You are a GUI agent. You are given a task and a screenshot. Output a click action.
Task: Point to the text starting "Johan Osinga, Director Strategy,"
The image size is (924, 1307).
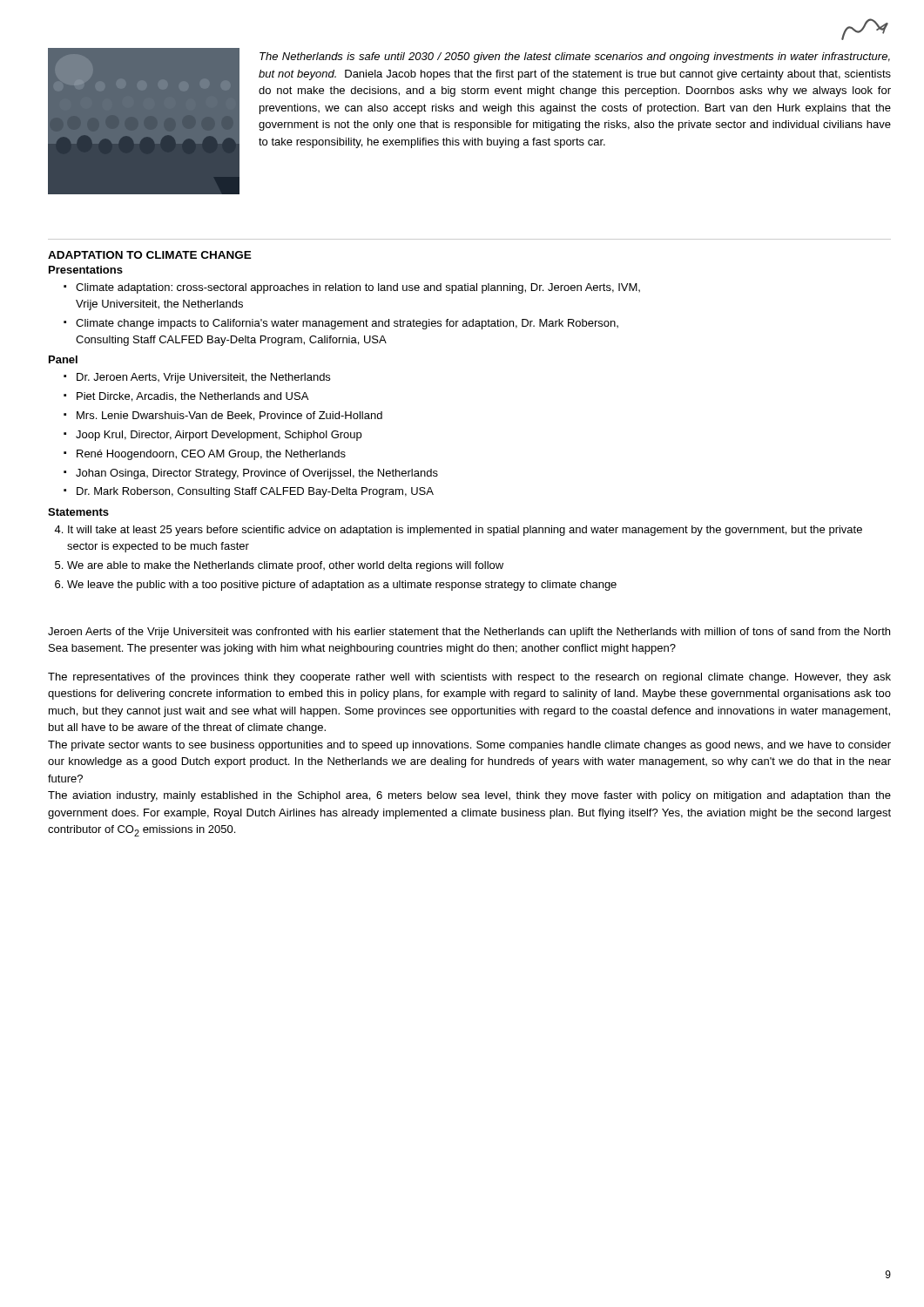tap(257, 472)
